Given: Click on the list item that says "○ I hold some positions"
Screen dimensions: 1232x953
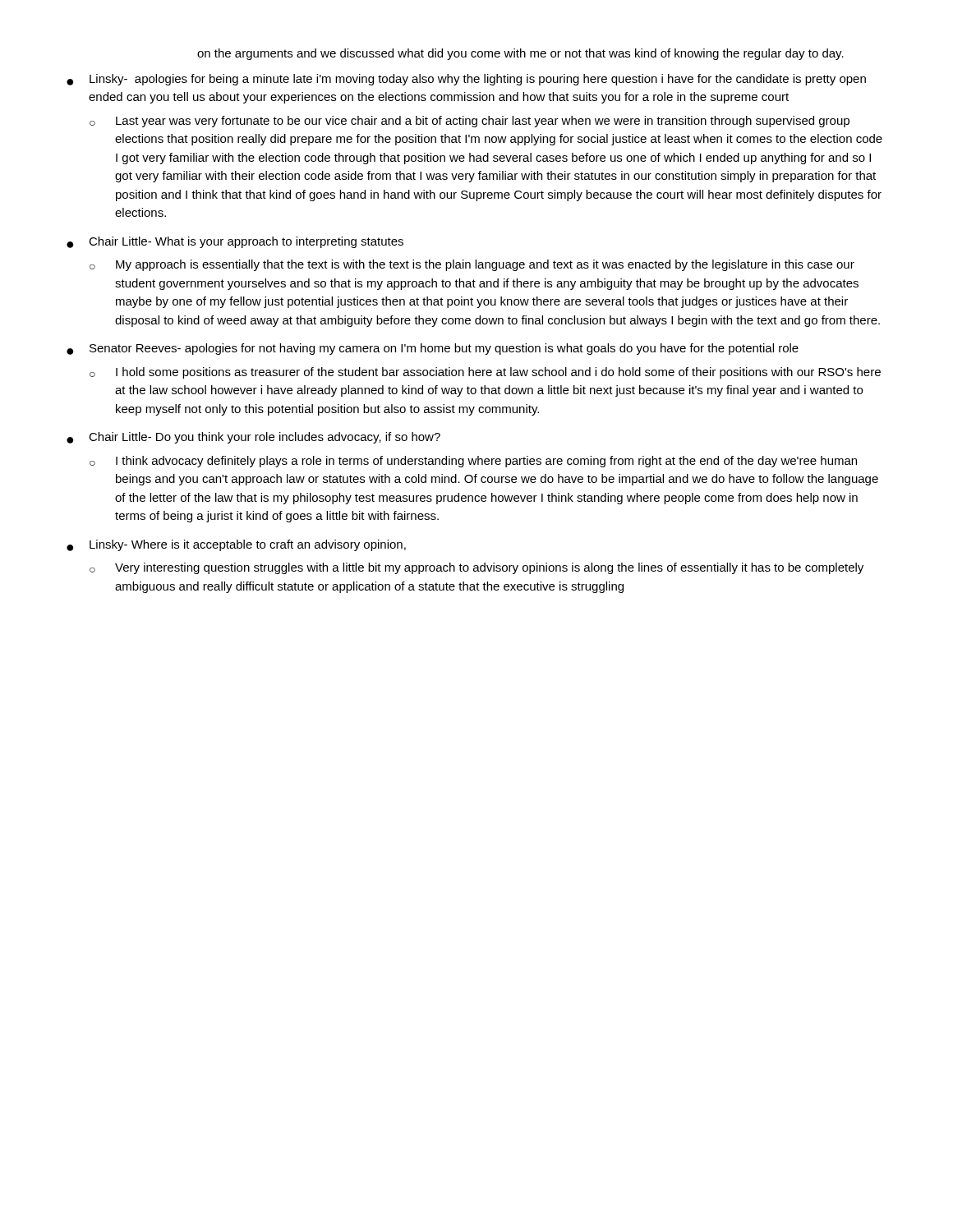Looking at the screenshot, I should click(488, 390).
